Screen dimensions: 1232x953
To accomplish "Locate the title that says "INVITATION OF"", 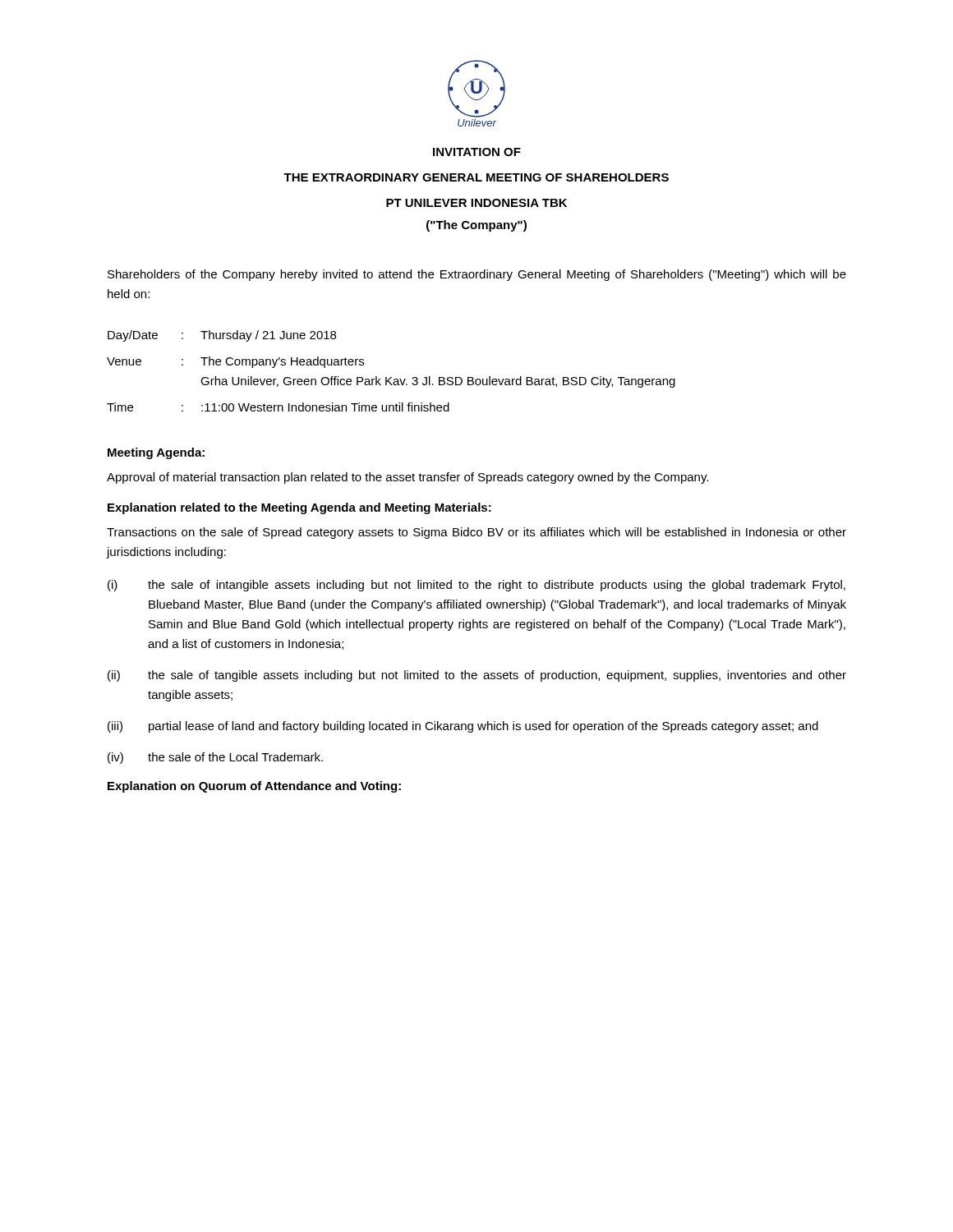I will pyautogui.click(x=476, y=152).
